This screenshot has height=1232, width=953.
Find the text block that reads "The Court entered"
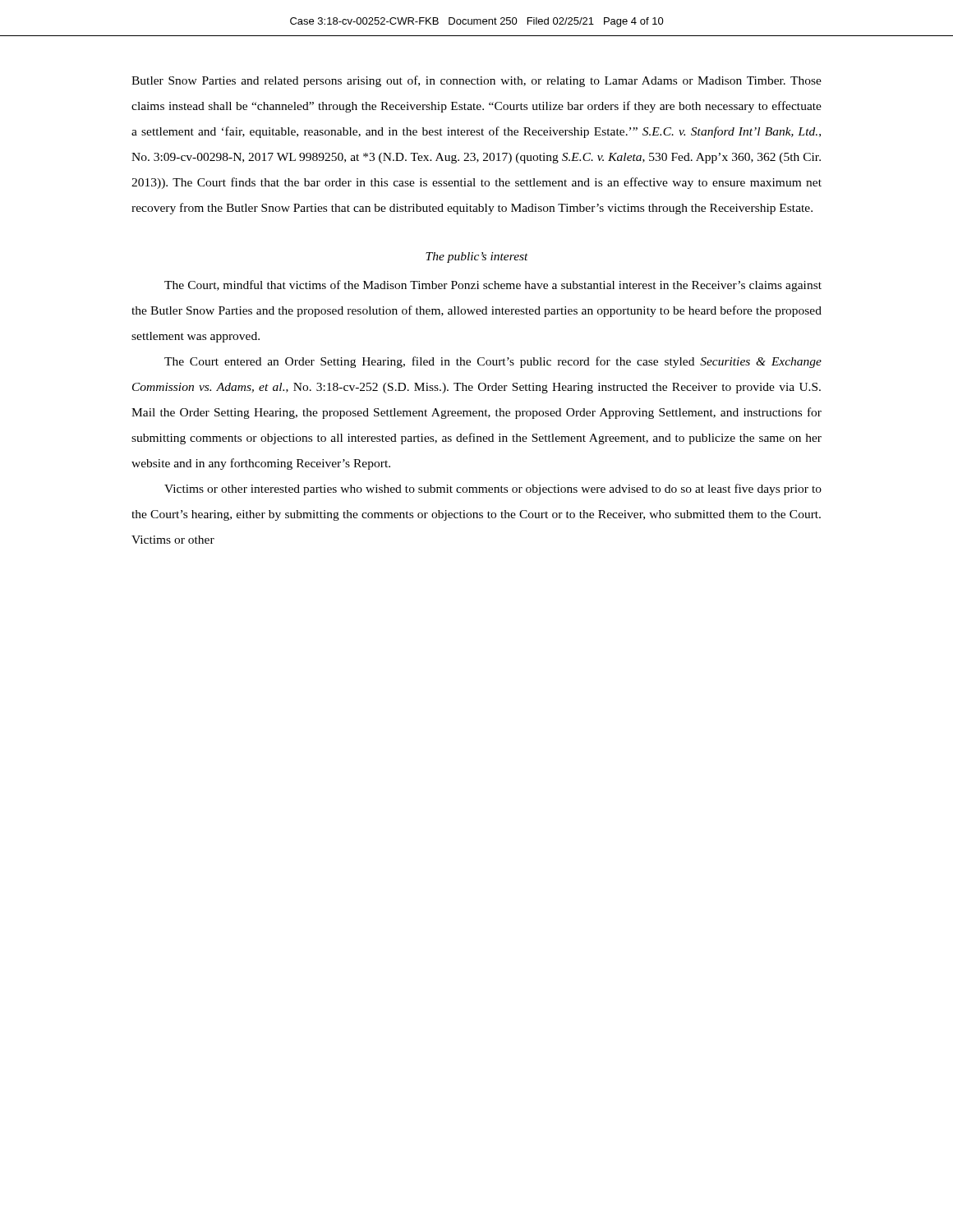[x=476, y=412]
